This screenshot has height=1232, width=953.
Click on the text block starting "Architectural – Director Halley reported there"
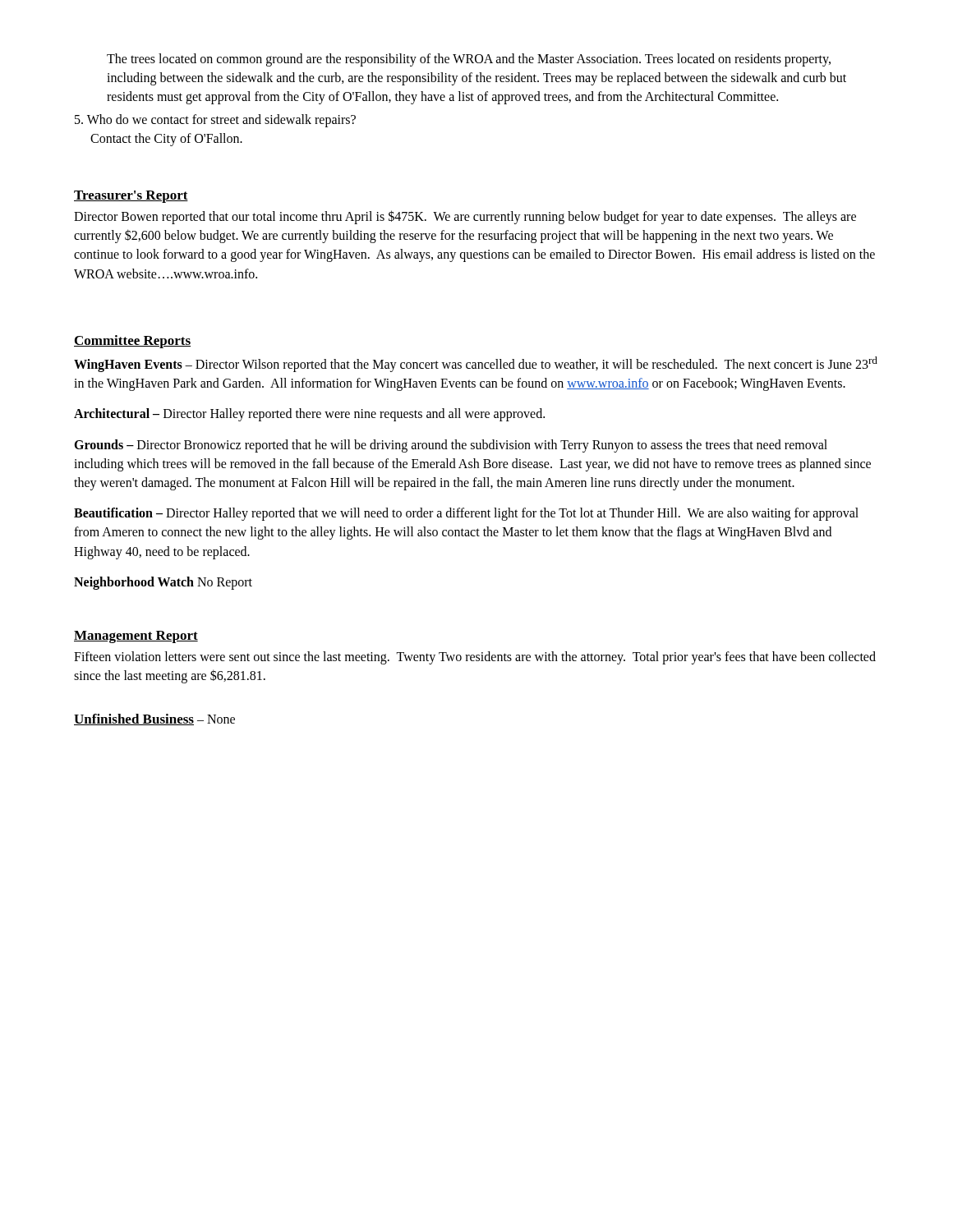tap(310, 414)
